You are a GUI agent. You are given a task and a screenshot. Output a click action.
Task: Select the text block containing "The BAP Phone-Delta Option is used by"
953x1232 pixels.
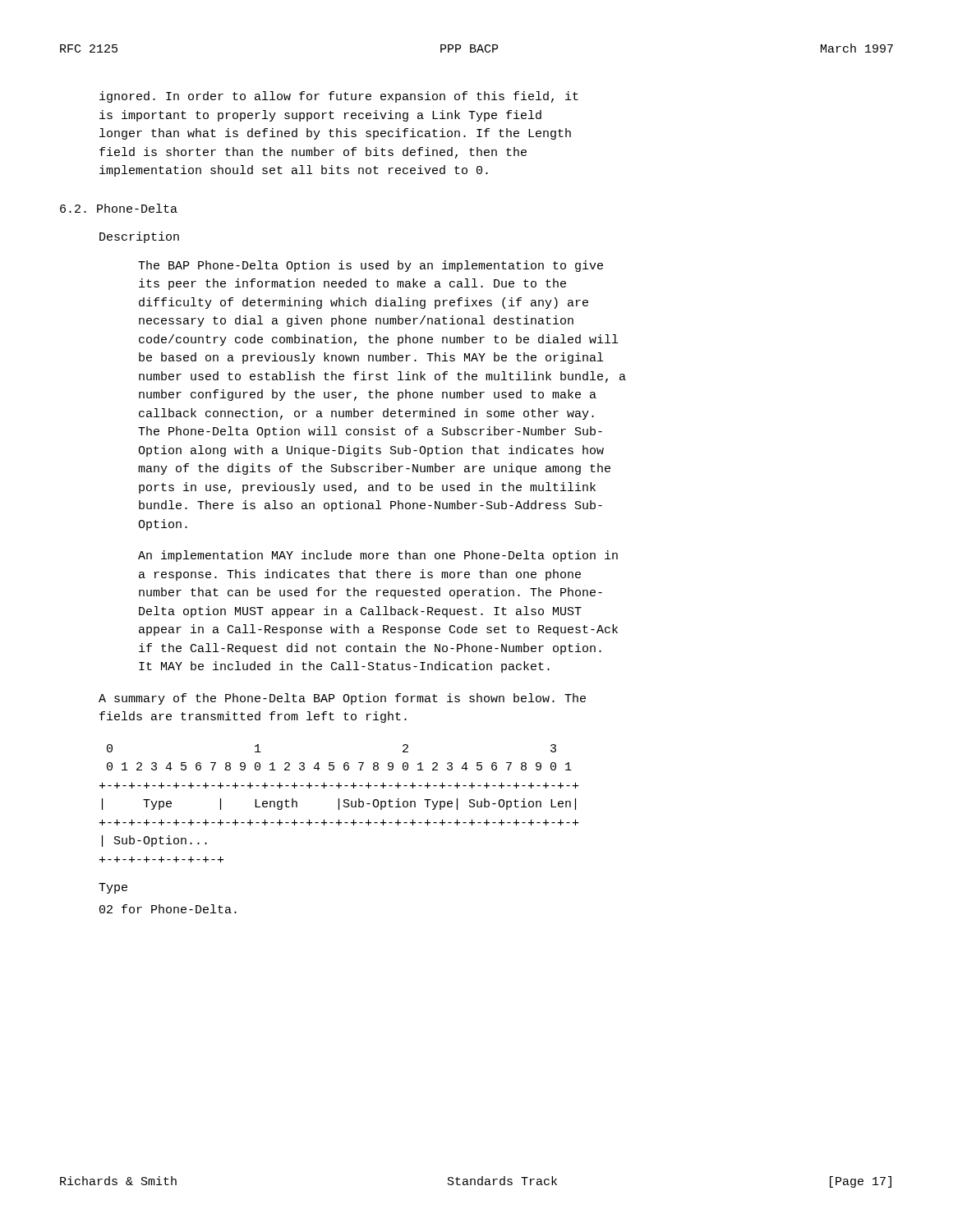point(382,395)
